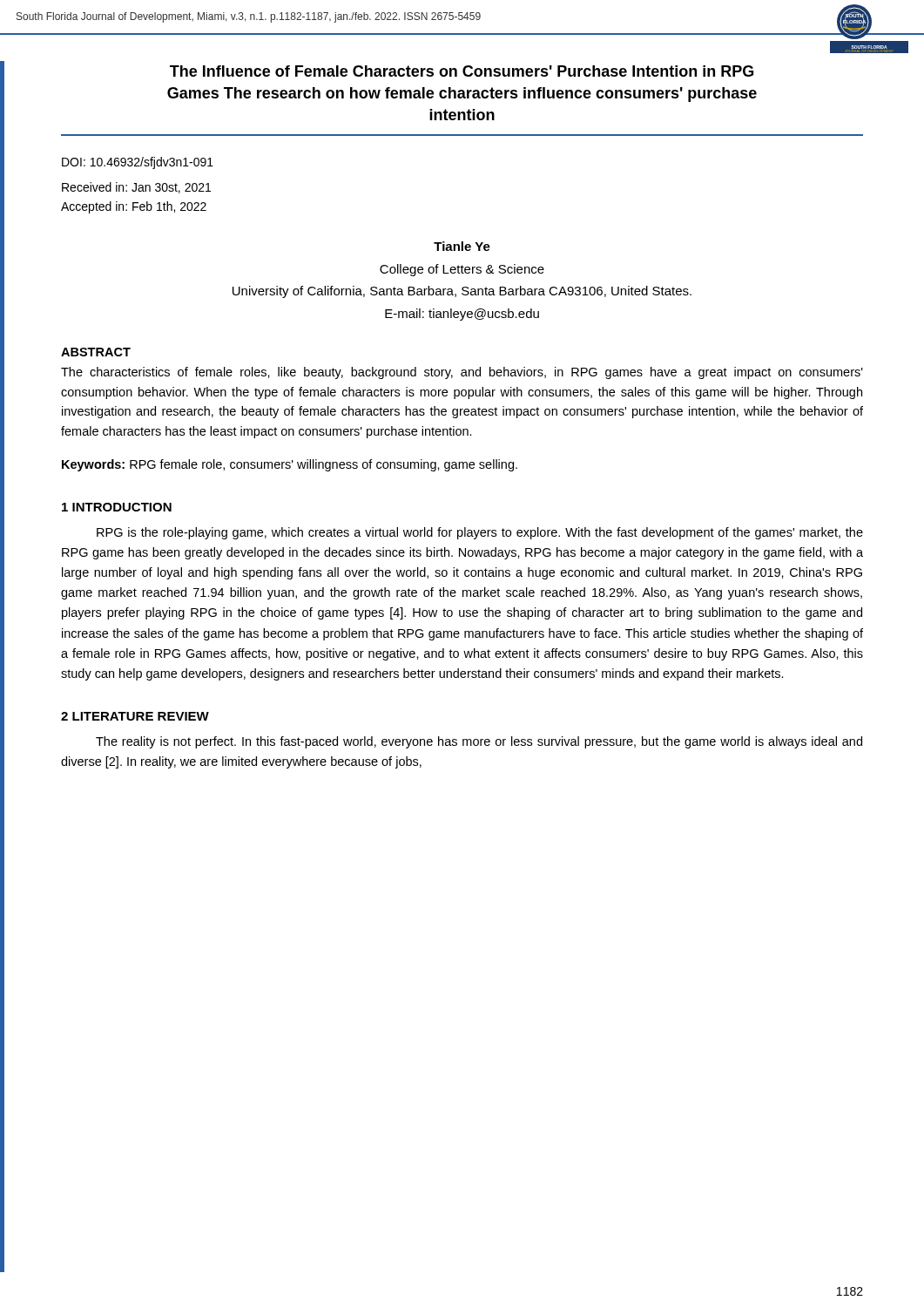Find "DOI: 10.46932/sfjdv3n1-091" on this page
The height and width of the screenshot is (1307, 924).
[137, 162]
